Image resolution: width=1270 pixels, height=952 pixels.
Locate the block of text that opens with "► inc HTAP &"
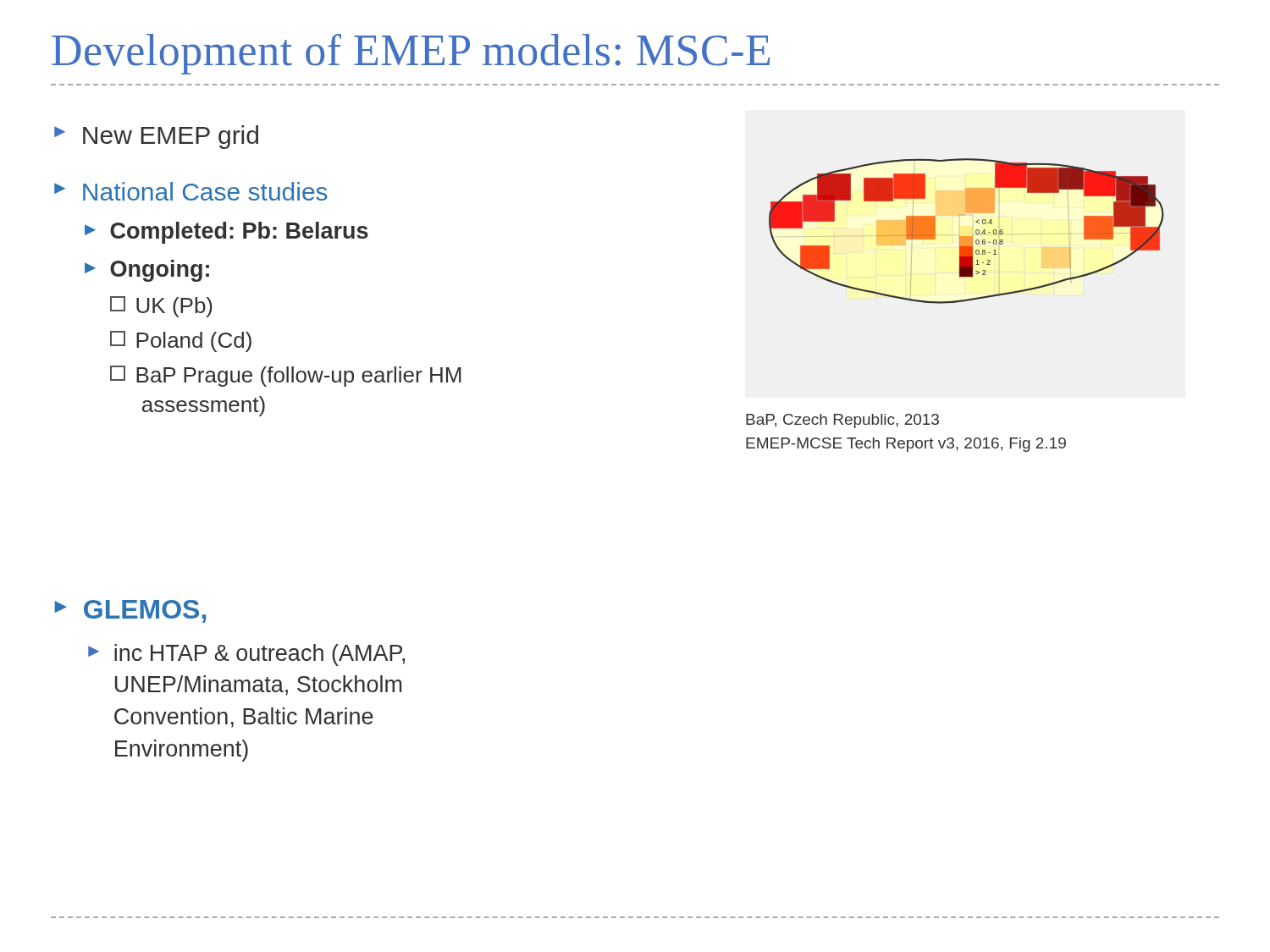click(246, 702)
